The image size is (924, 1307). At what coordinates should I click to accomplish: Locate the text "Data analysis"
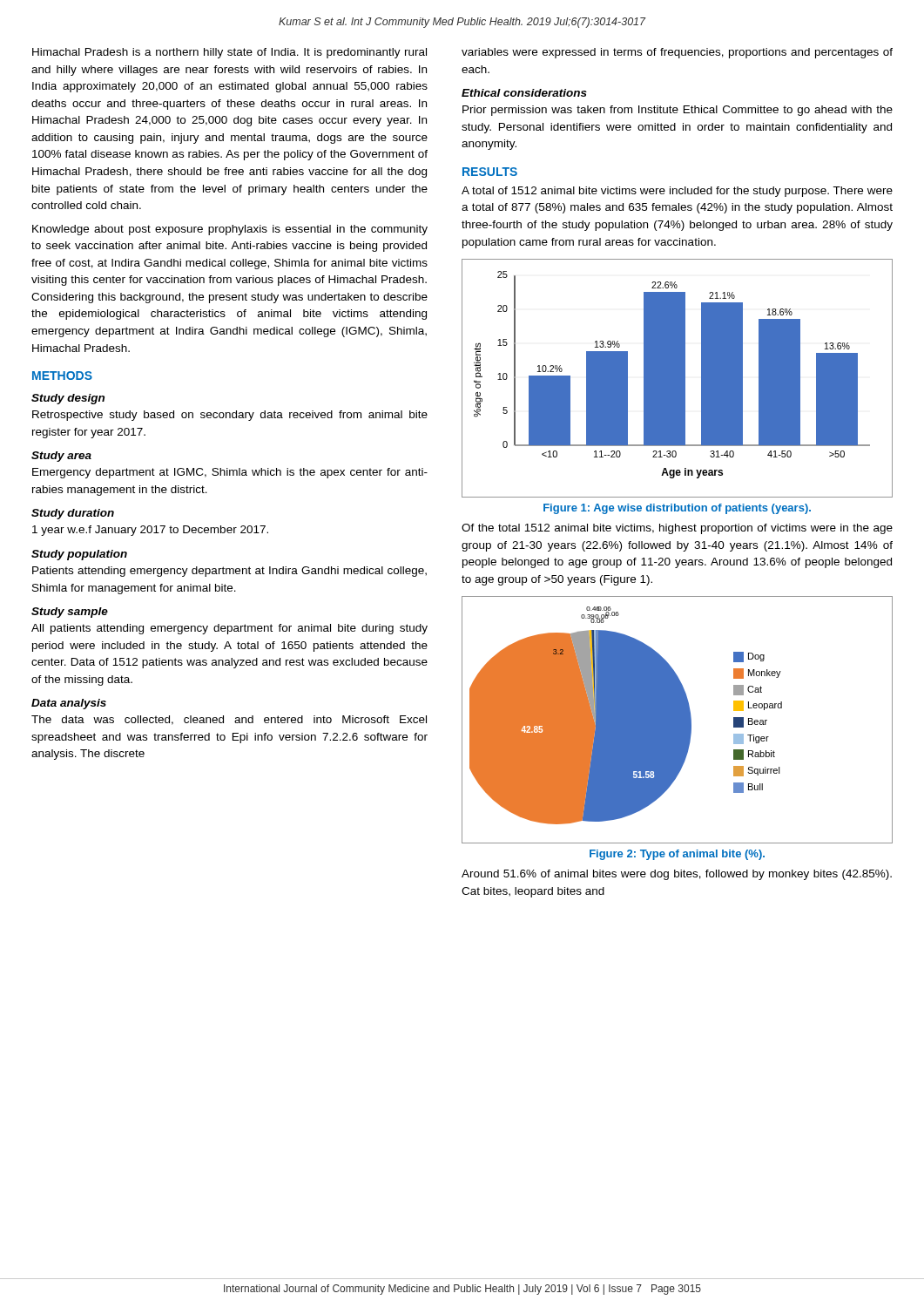point(69,703)
